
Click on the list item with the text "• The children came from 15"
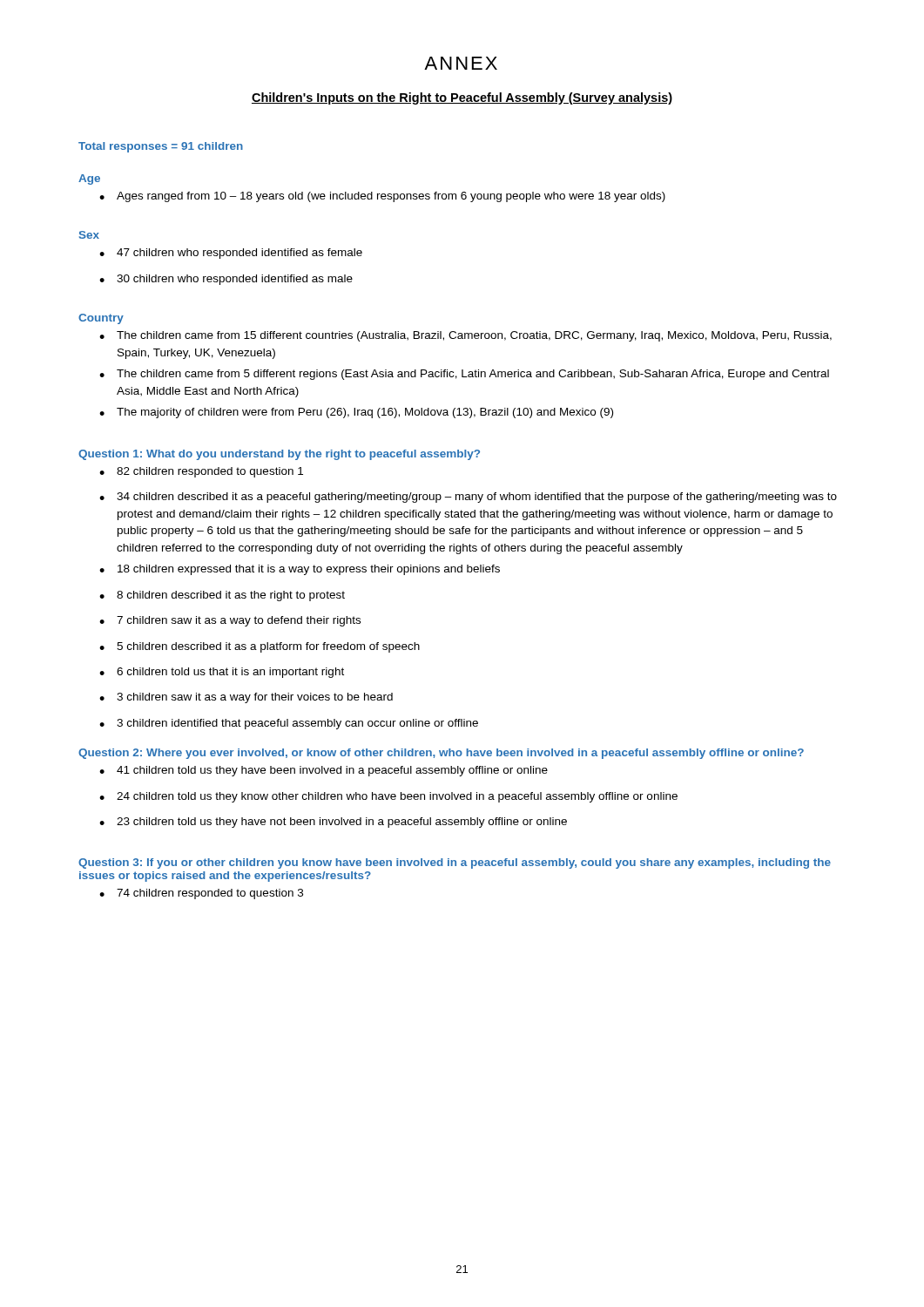472,344
